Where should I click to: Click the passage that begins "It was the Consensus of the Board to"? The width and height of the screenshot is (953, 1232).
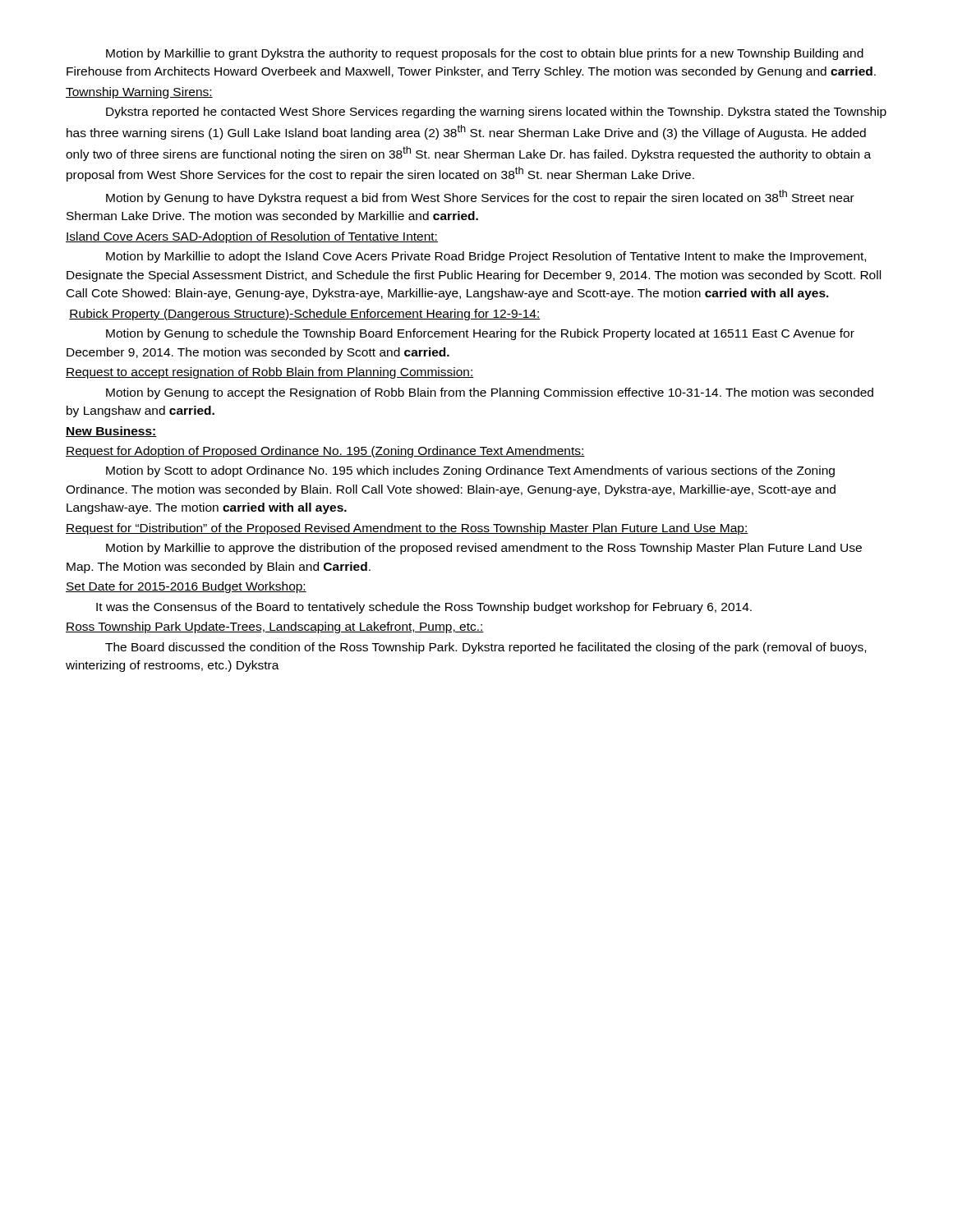[x=476, y=607]
